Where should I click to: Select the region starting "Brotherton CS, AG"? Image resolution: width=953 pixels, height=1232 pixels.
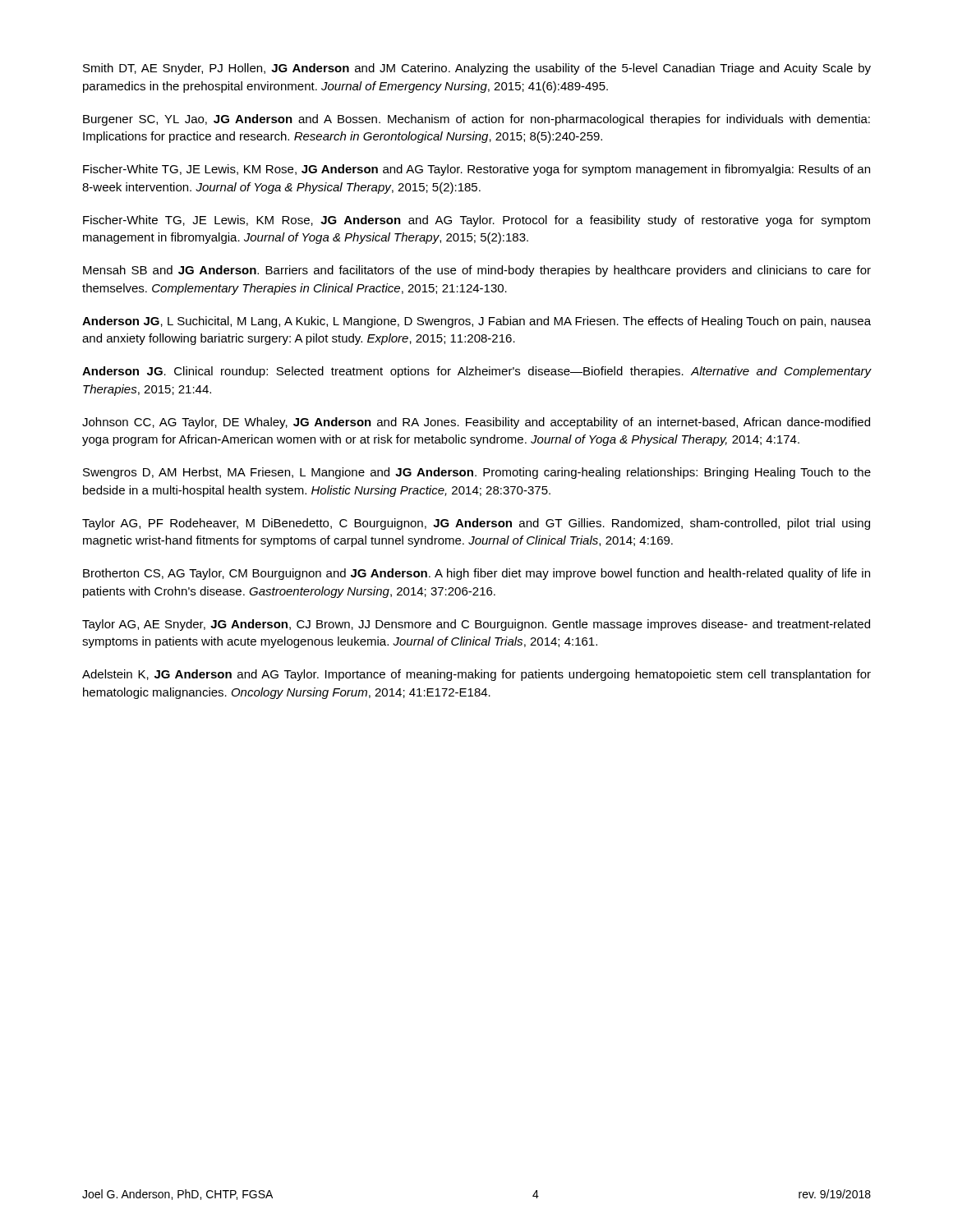pos(476,582)
